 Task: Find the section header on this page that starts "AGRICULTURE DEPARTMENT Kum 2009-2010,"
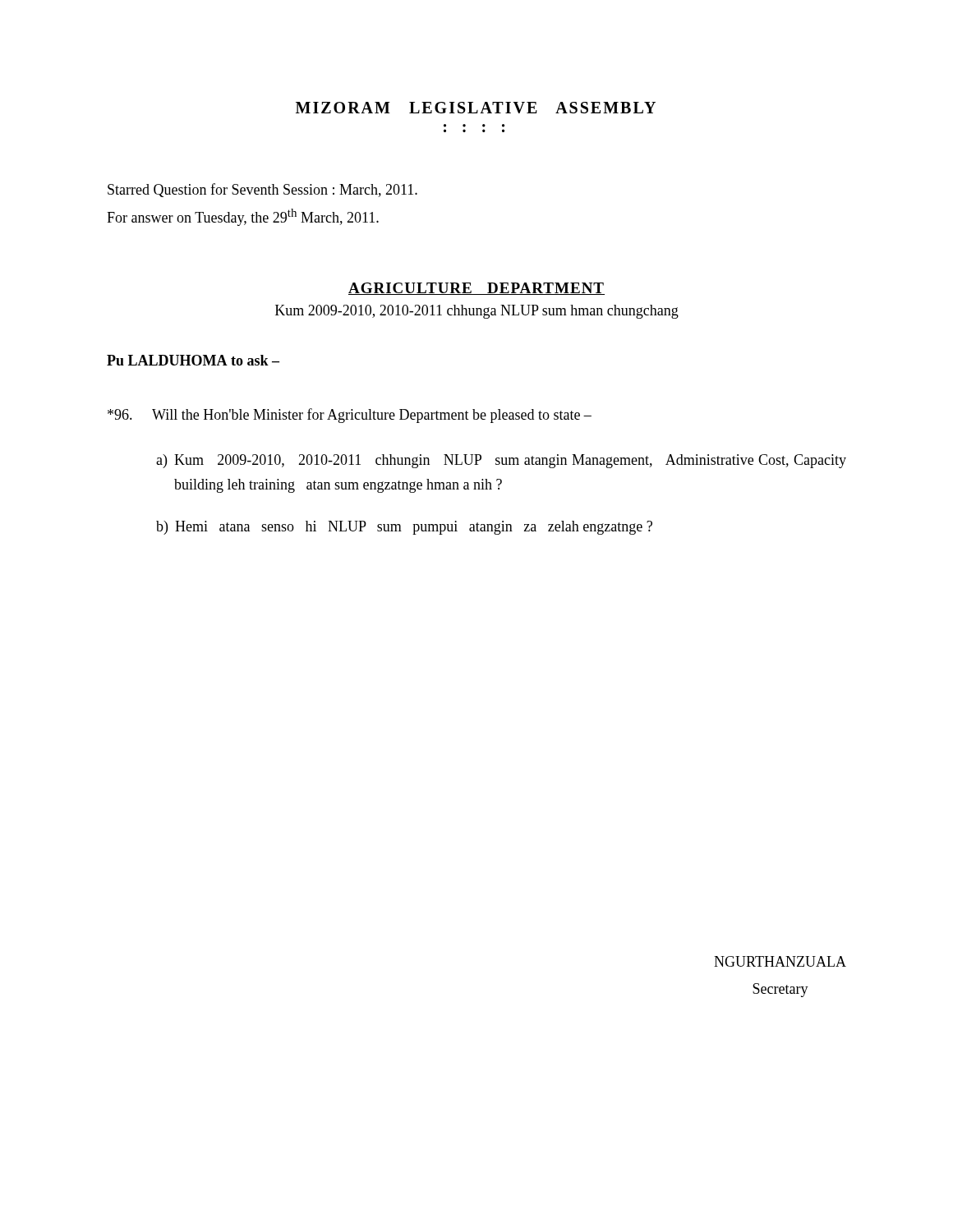coord(476,300)
